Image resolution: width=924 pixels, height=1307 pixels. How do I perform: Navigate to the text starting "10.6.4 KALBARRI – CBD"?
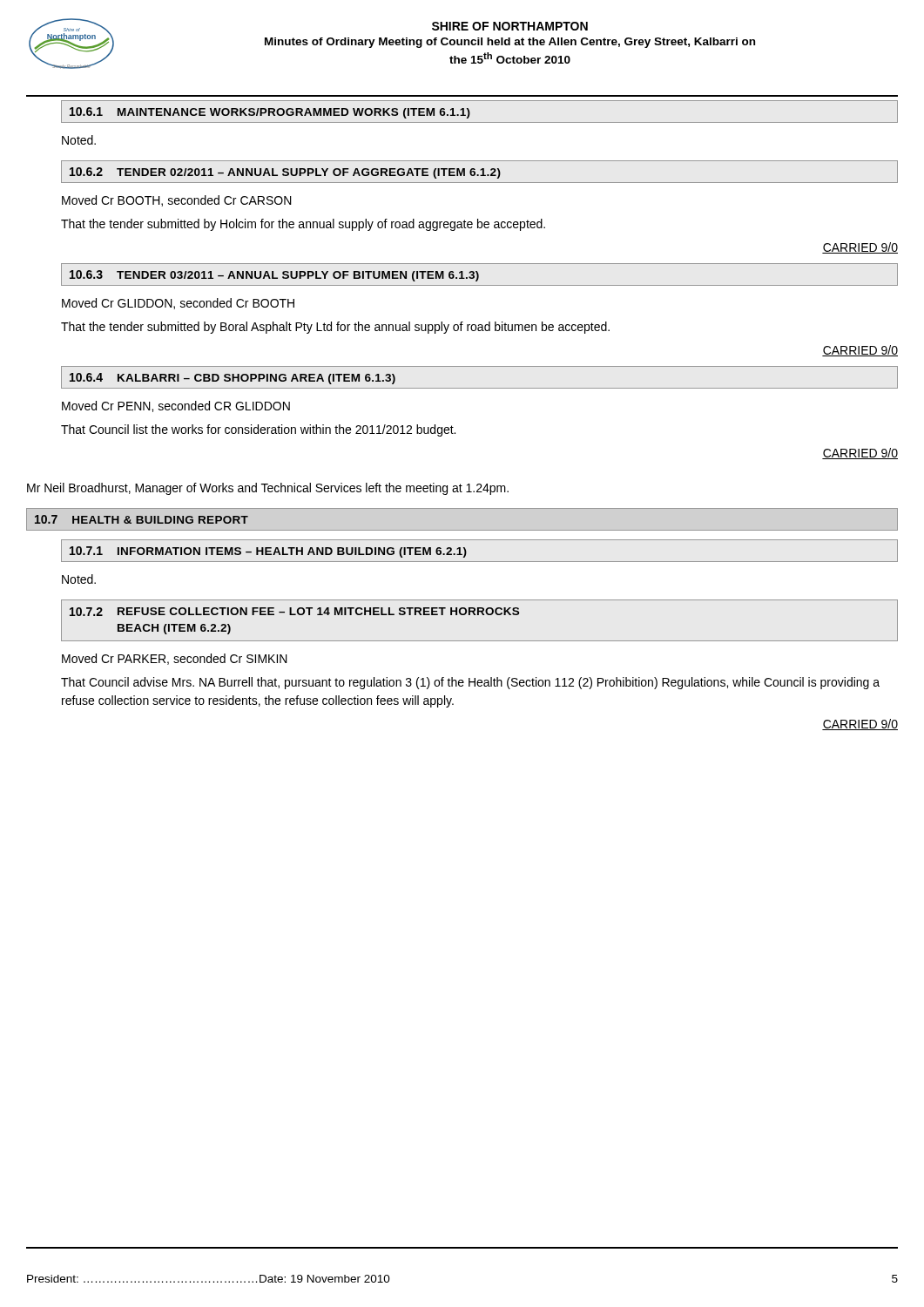pos(232,377)
